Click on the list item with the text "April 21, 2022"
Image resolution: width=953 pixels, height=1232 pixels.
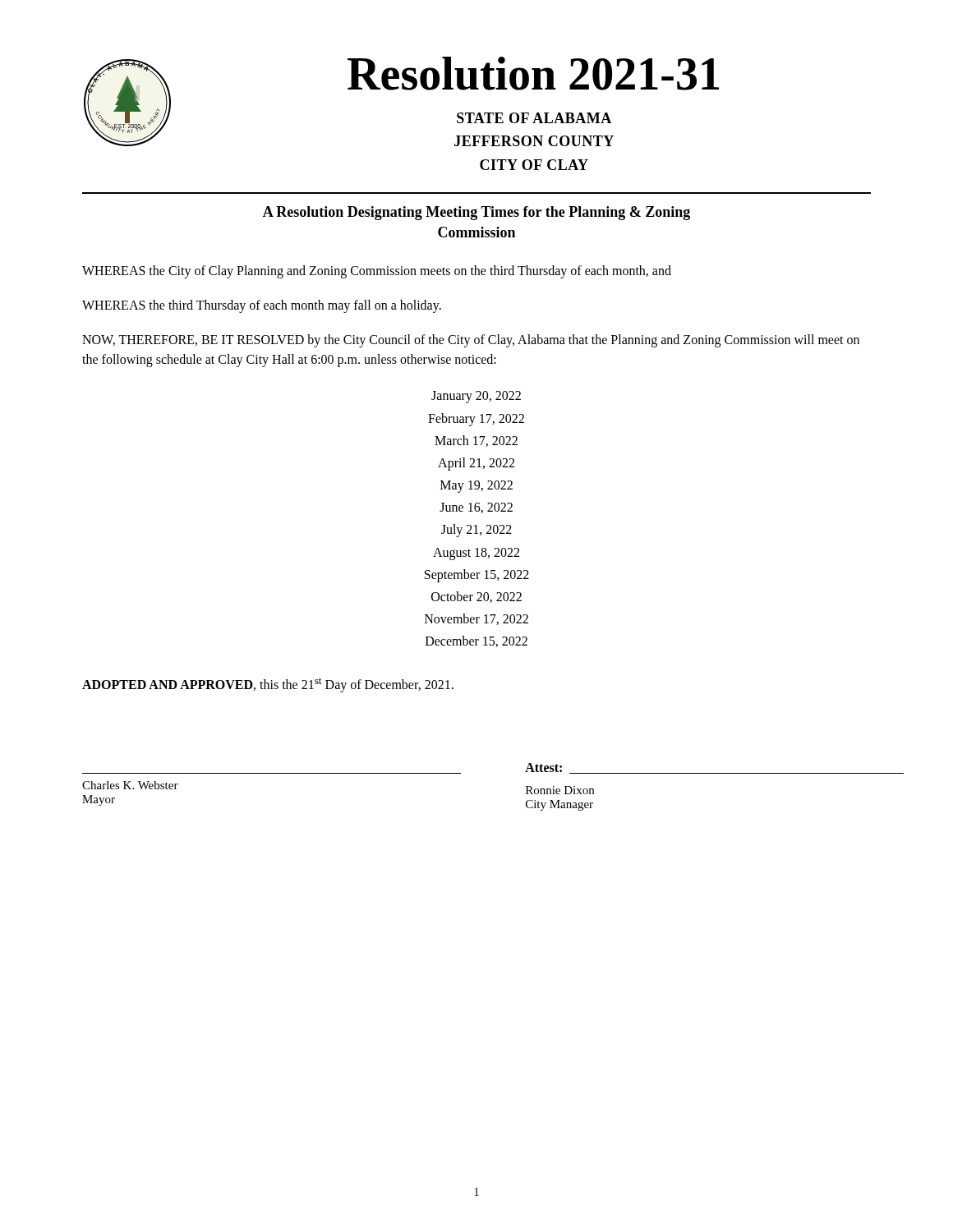476,463
